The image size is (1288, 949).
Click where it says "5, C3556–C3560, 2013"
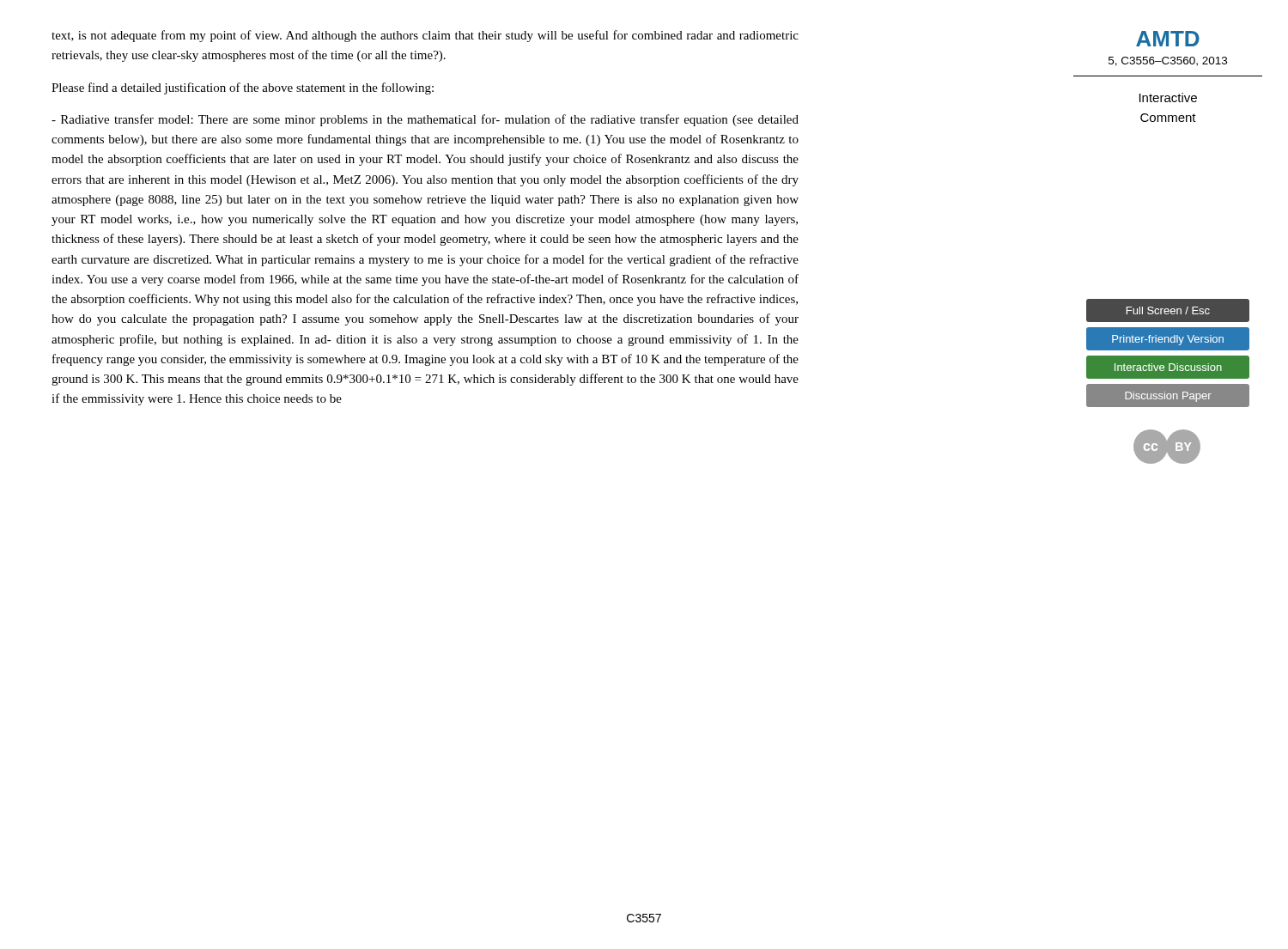pos(1168,61)
